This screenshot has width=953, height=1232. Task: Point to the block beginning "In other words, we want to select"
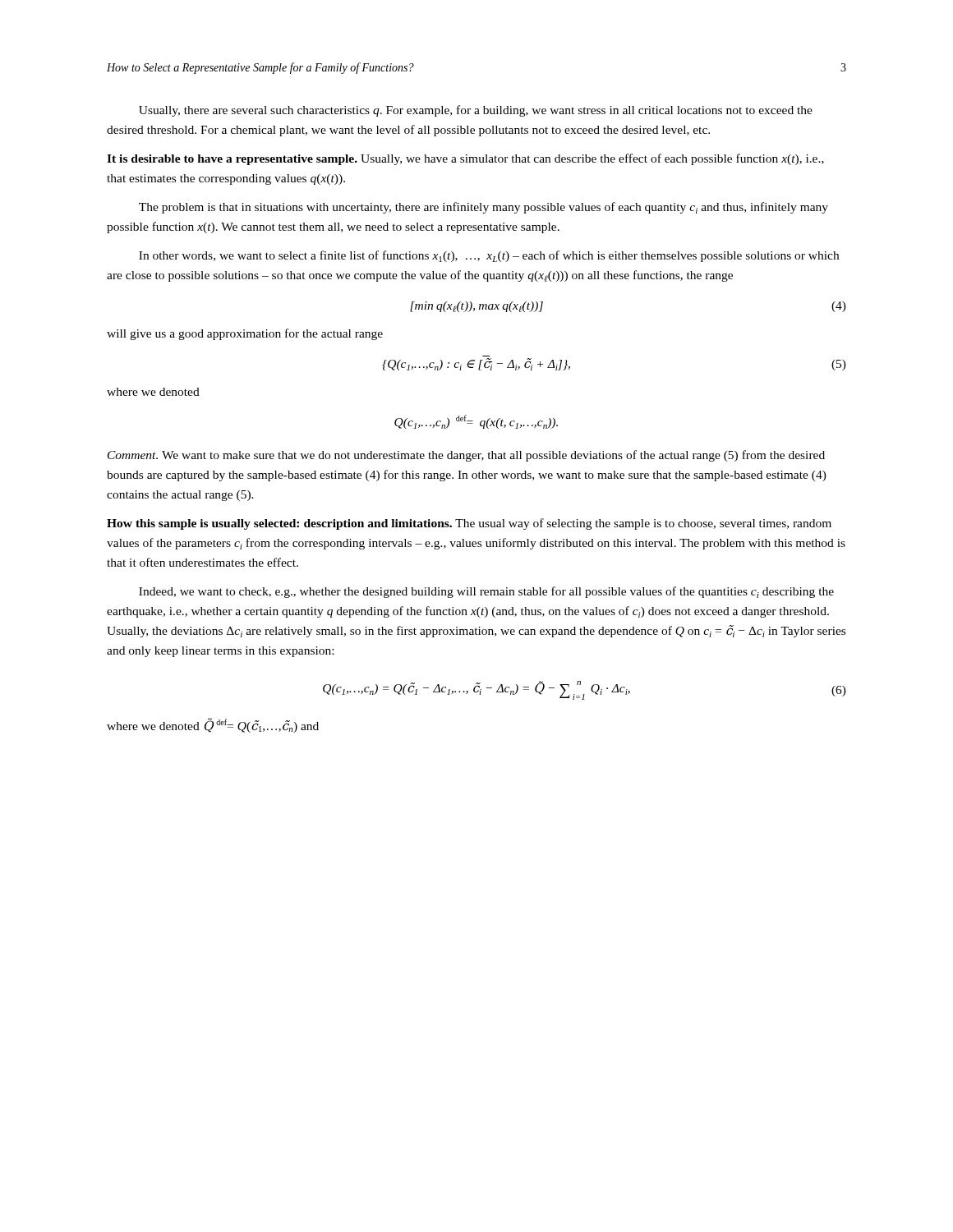[476, 265]
